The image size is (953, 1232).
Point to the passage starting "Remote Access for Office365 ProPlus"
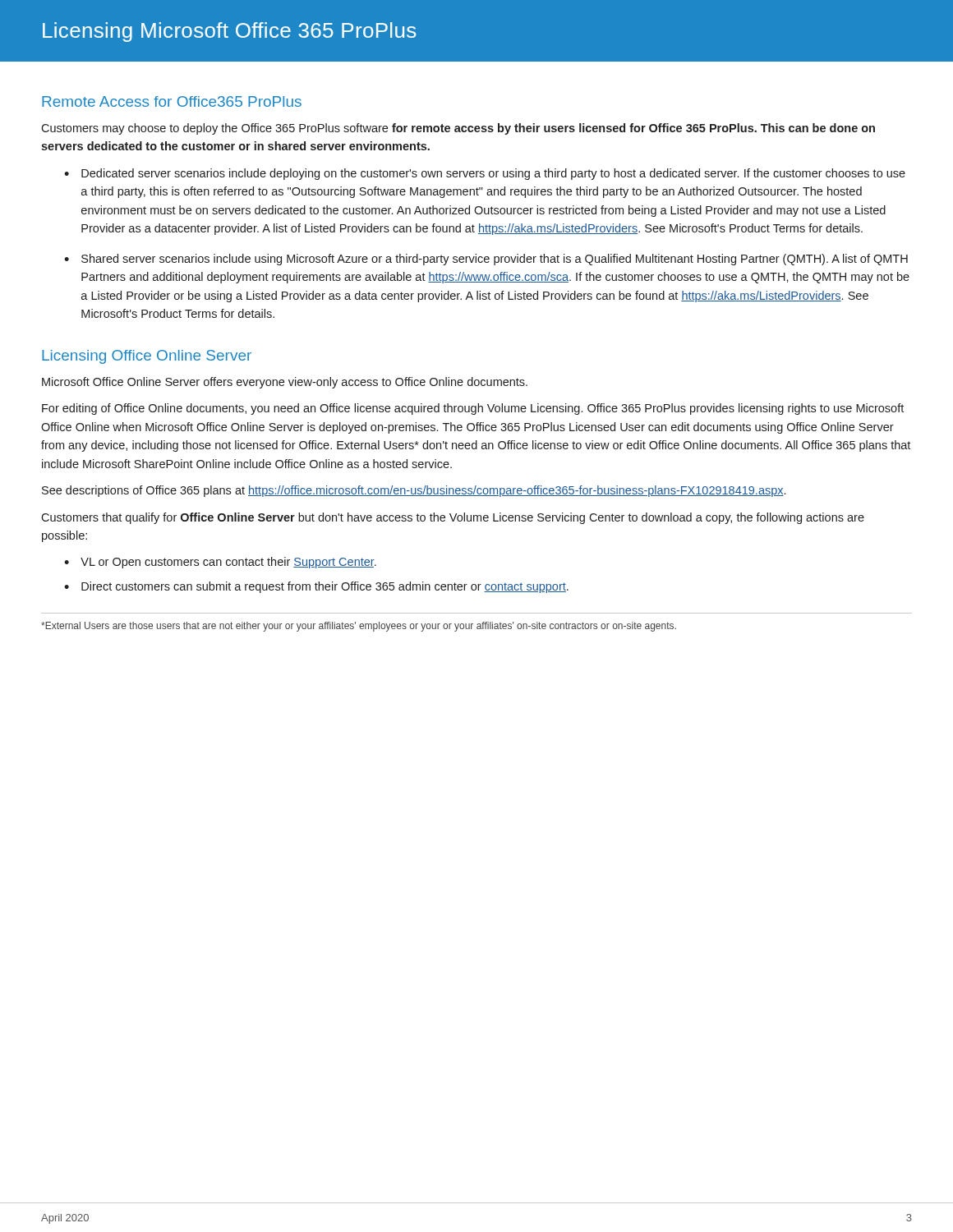[171, 101]
